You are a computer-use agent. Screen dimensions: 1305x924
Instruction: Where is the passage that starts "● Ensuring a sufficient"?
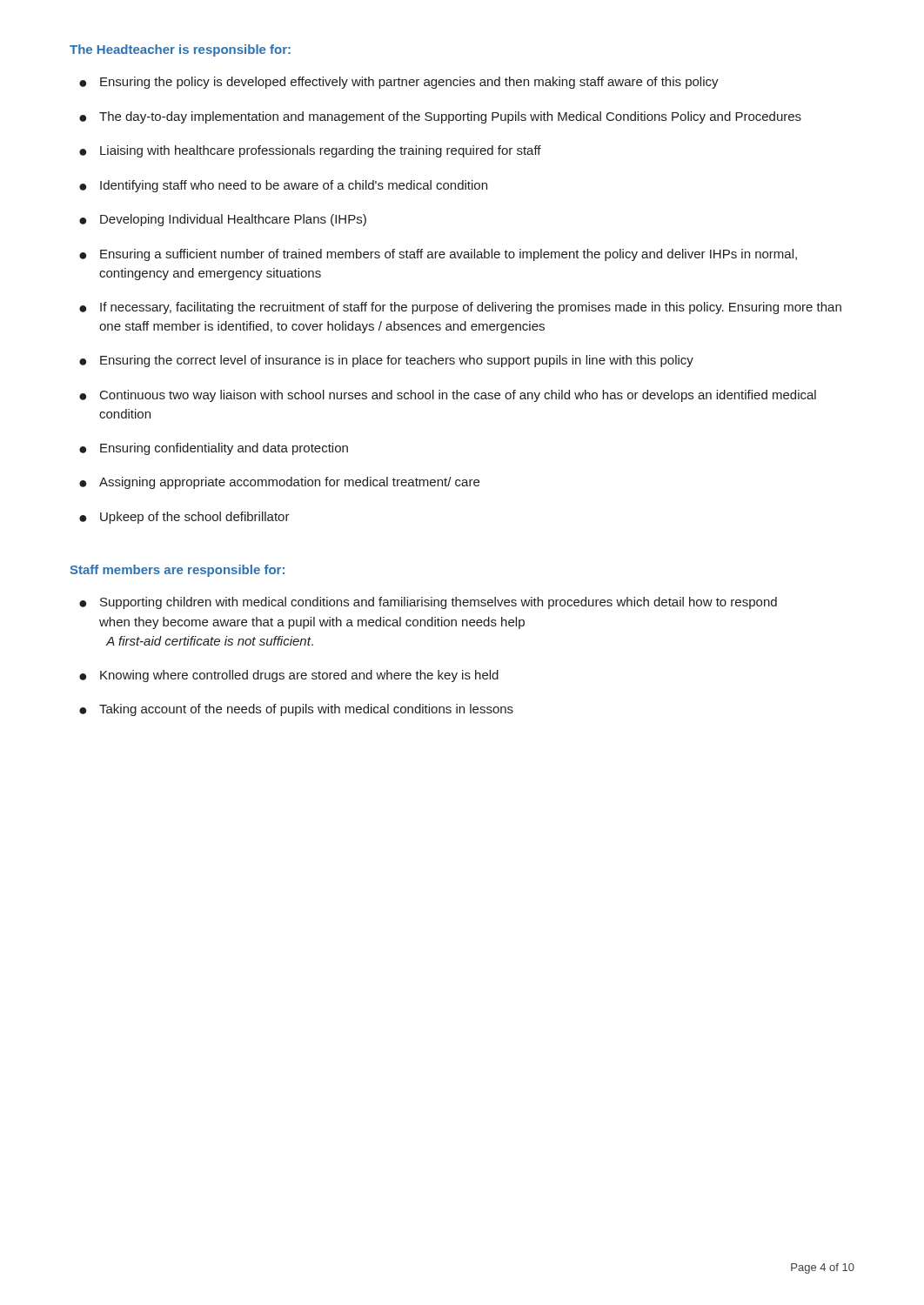(x=466, y=264)
